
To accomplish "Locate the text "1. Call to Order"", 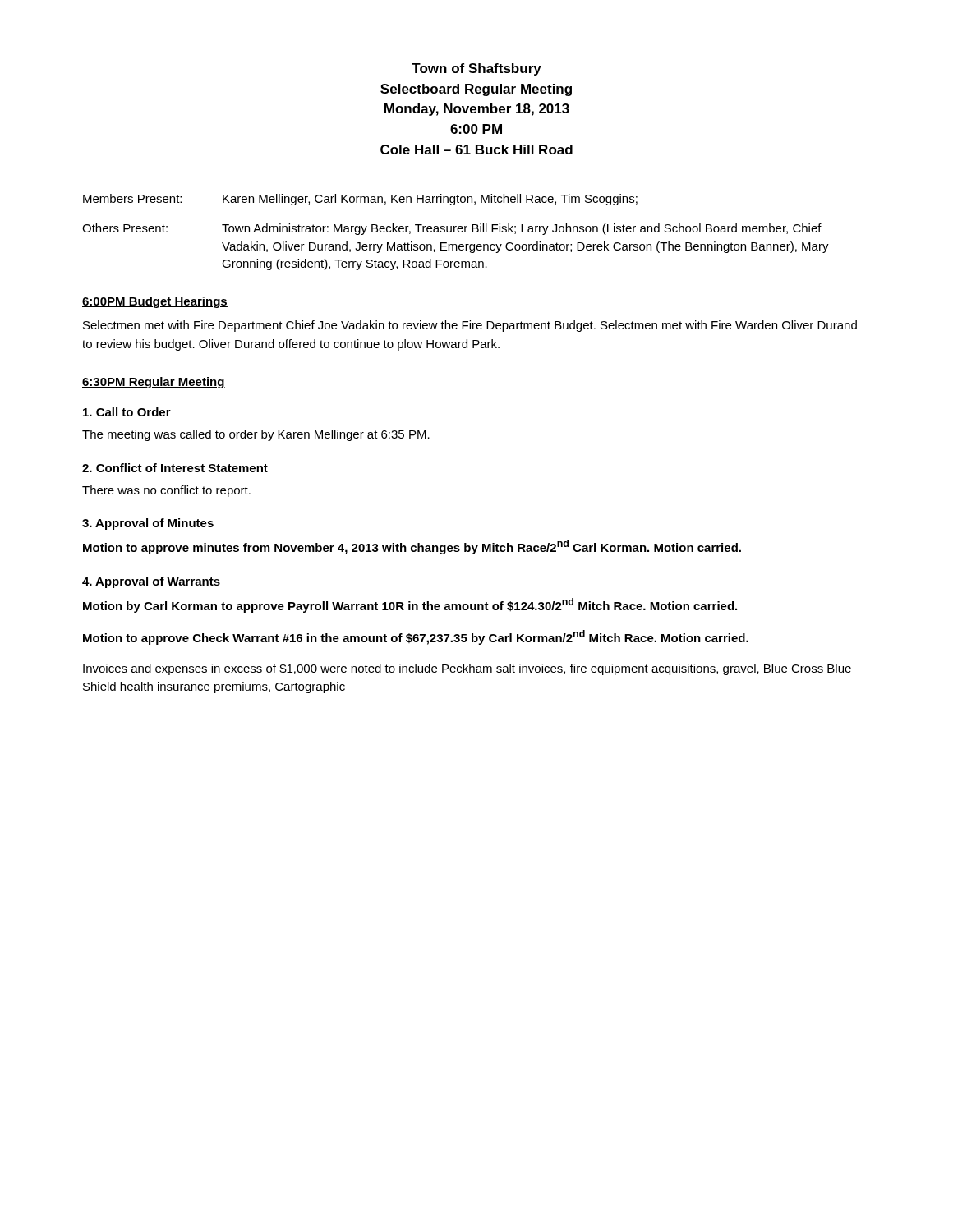I will 126,412.
